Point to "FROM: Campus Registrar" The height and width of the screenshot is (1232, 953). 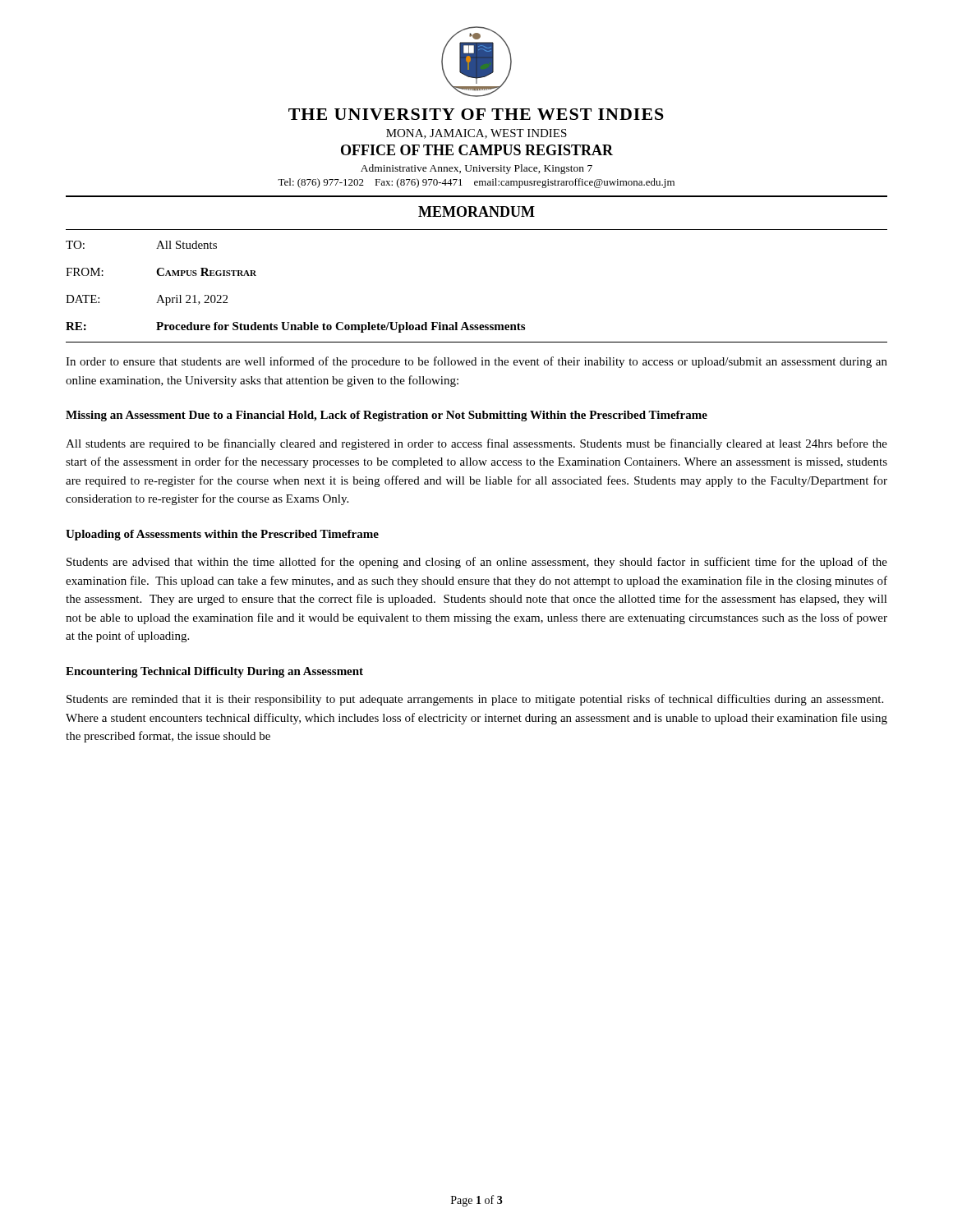tap(161, 272)
